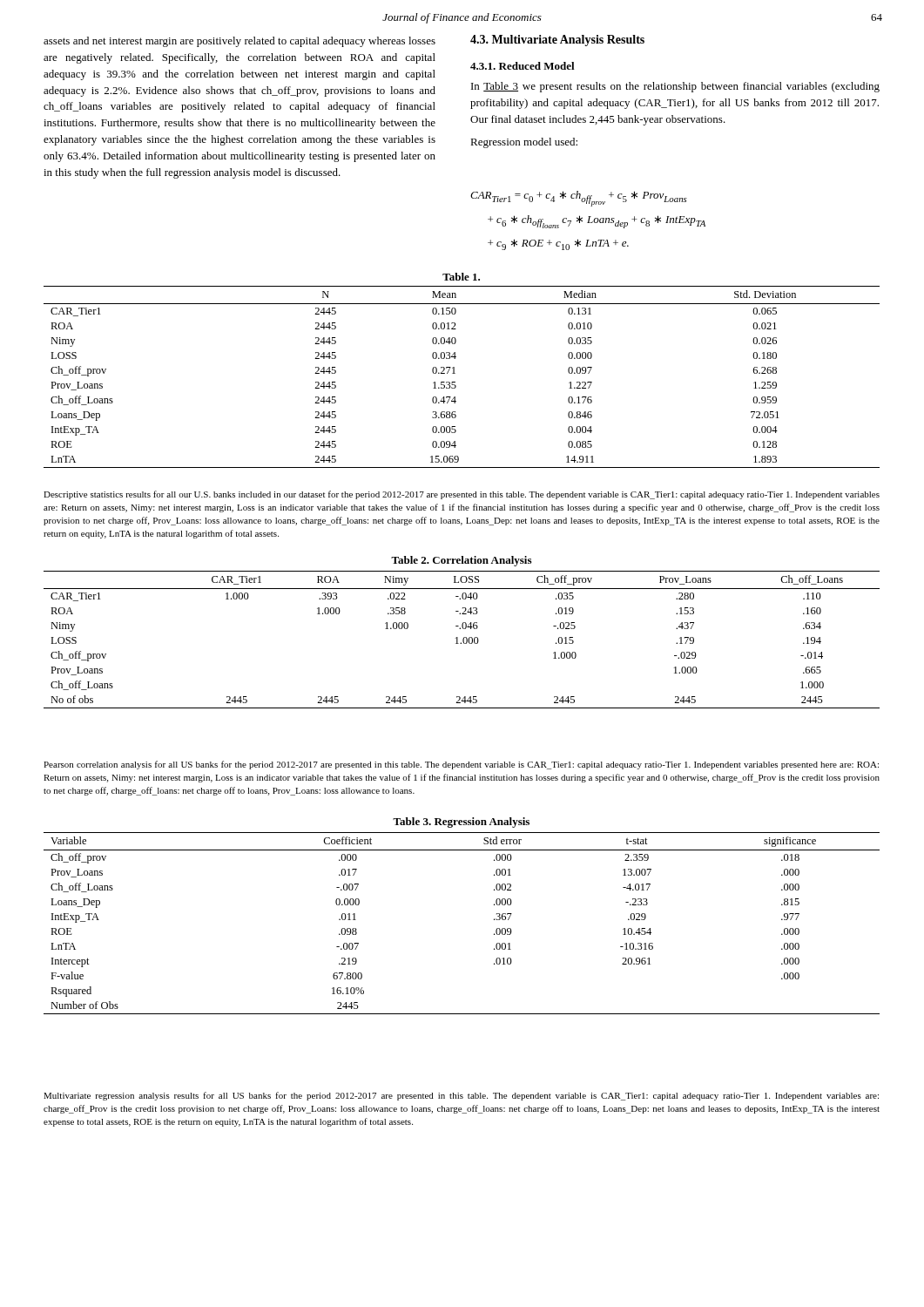Select the table that reads "Std error"
Screen dimensions: 1307x924
pyautogui.click(x=462, y=923)
